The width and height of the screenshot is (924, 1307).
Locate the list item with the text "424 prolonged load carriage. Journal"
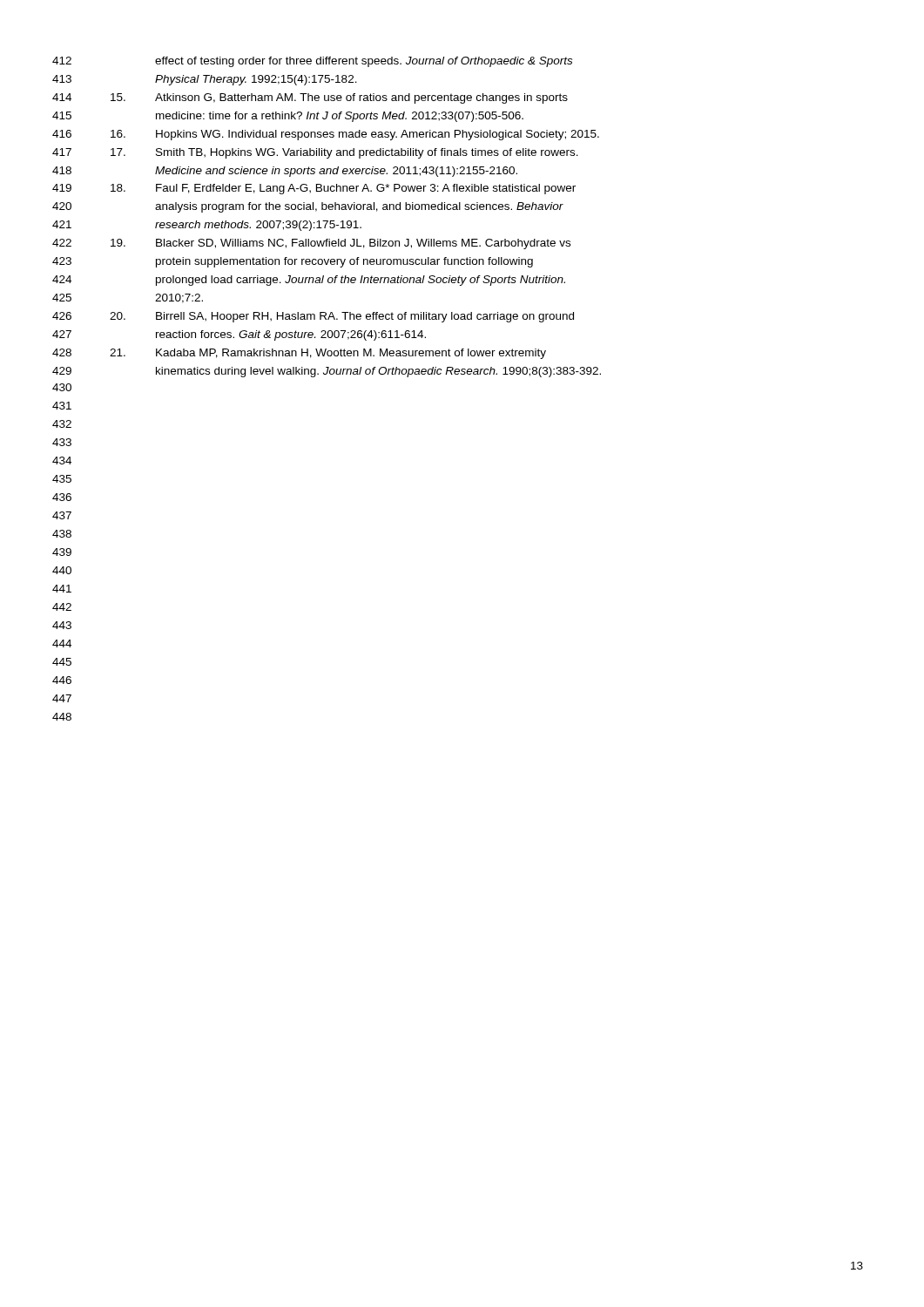coord(462,280)
